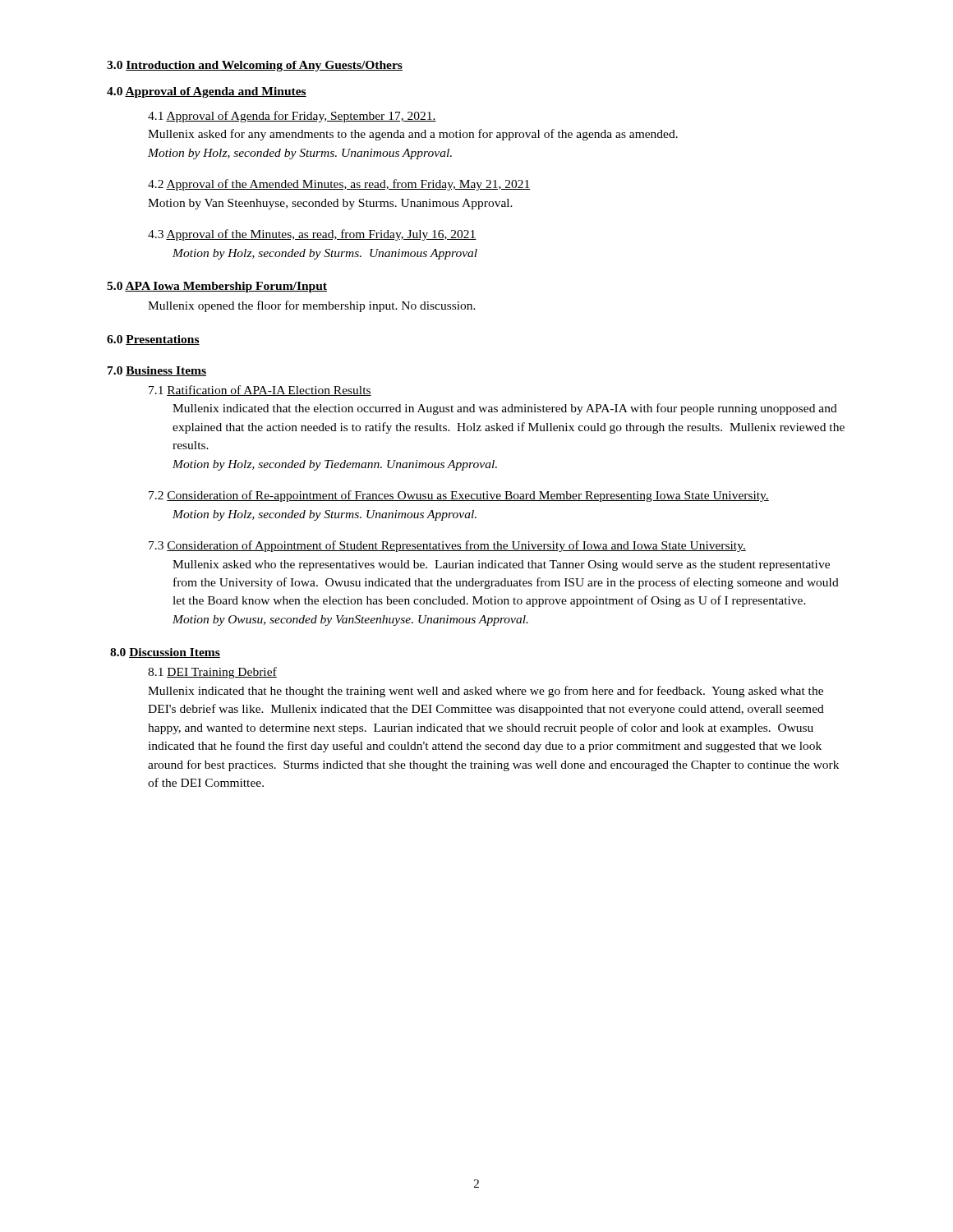
Task: Point to the passage starting "3 Approval of the Minutes,"
Action: 312,235
